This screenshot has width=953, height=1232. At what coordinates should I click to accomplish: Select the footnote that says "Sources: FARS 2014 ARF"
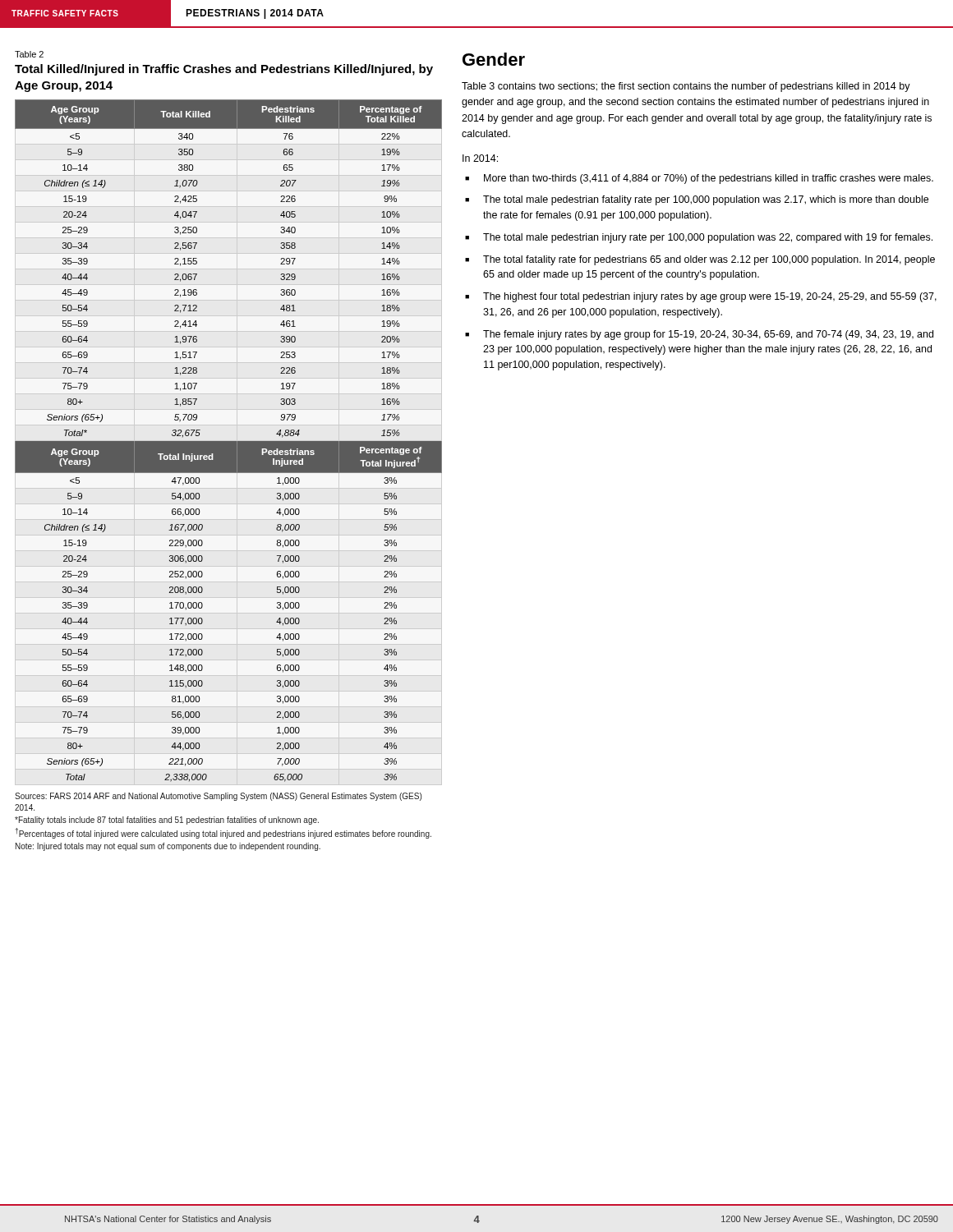(223, 821)
